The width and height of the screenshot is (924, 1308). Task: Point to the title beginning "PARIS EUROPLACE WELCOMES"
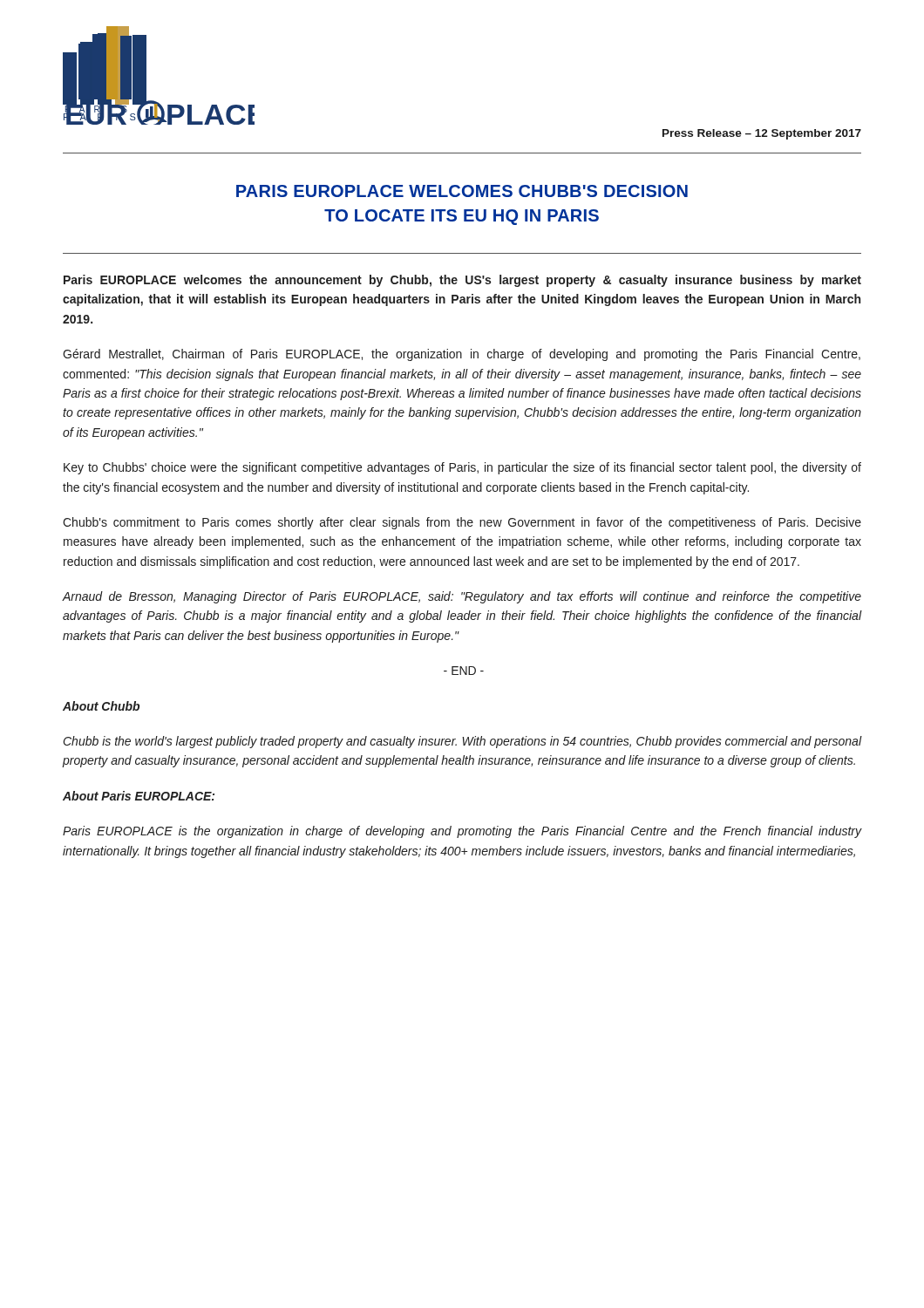(x=462, y=201)
